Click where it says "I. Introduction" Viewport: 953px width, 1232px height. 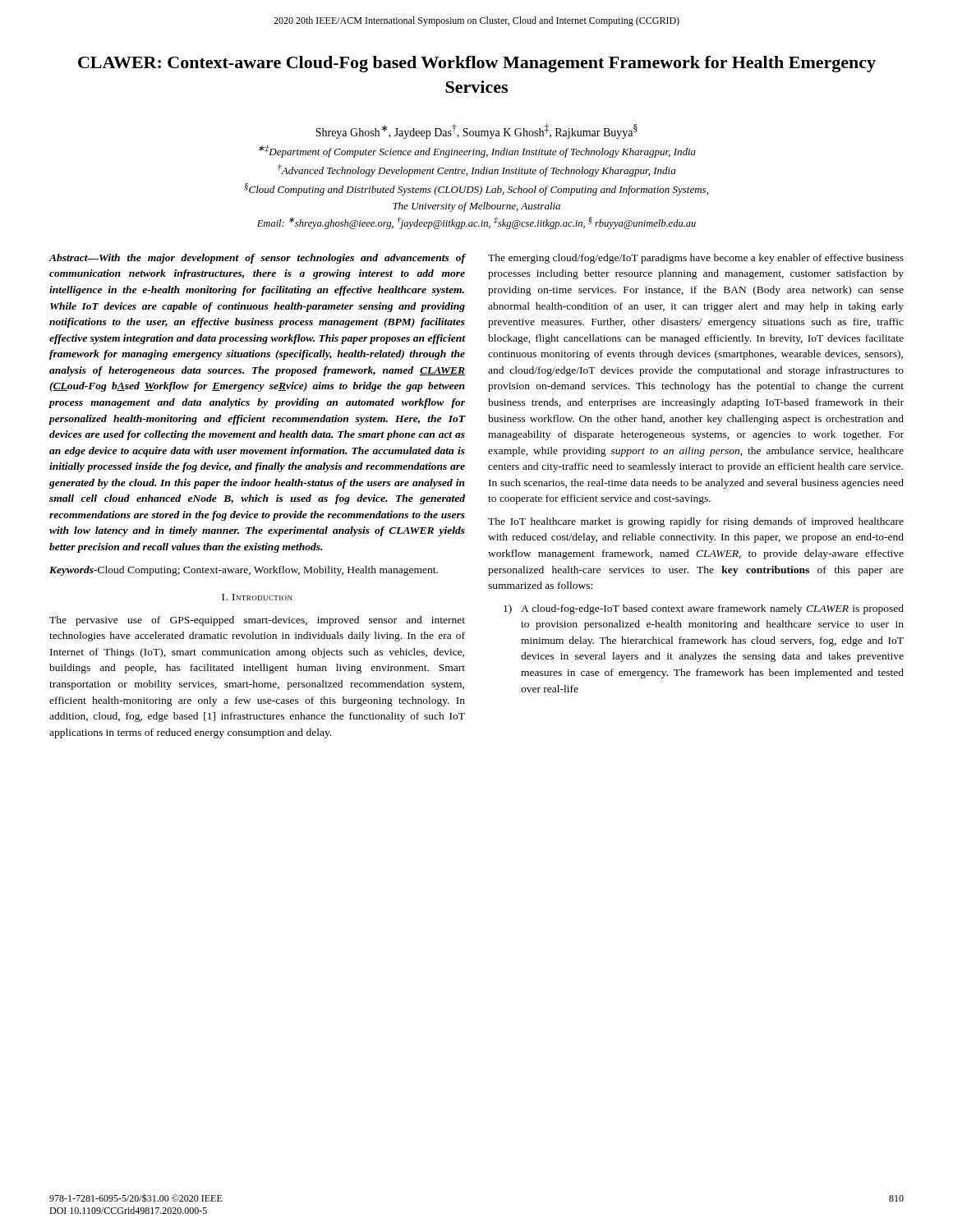pyautogui.click(x=257, y=597)
